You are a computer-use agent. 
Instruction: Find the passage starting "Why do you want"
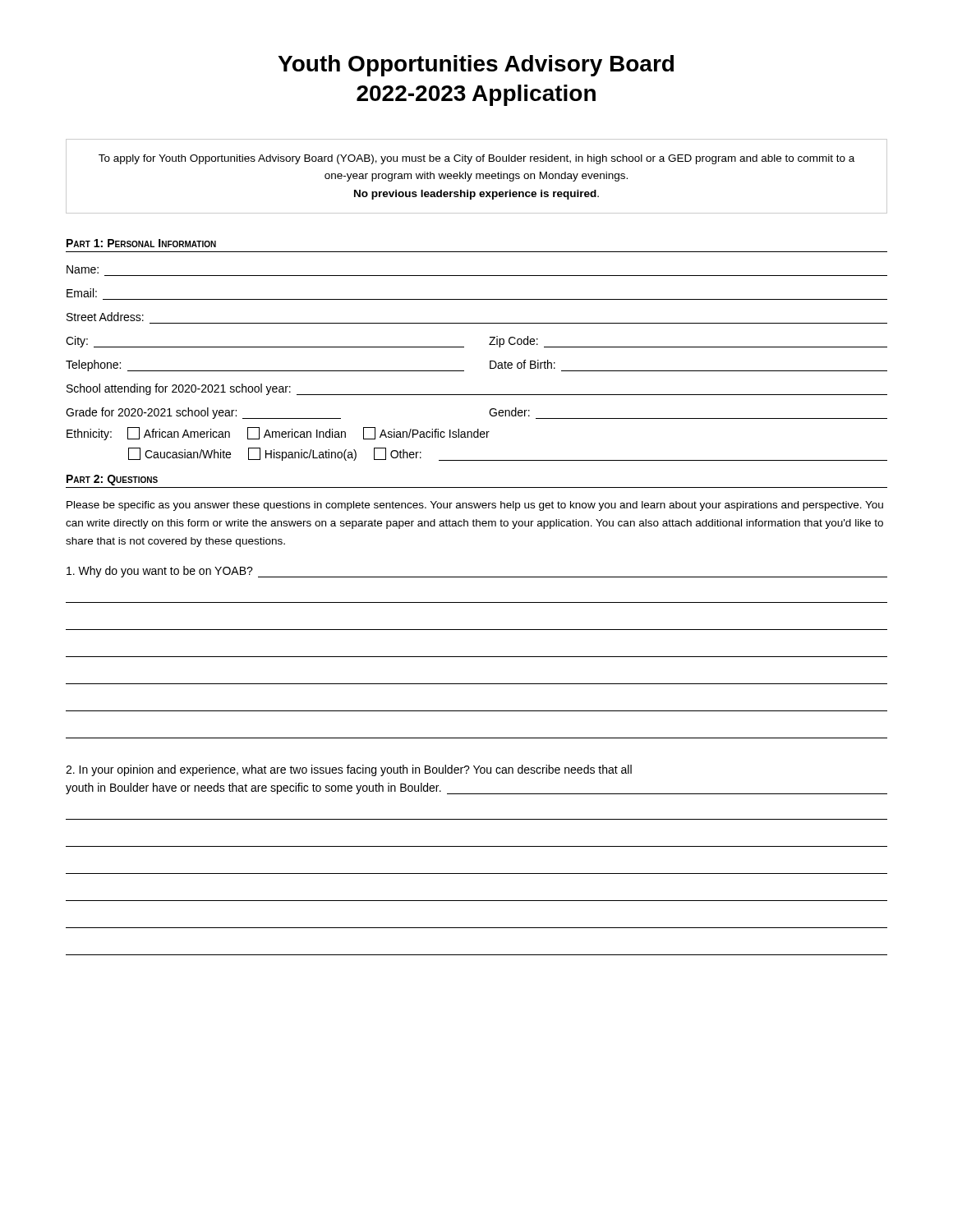pyautogui.click(x=476, y=650)
